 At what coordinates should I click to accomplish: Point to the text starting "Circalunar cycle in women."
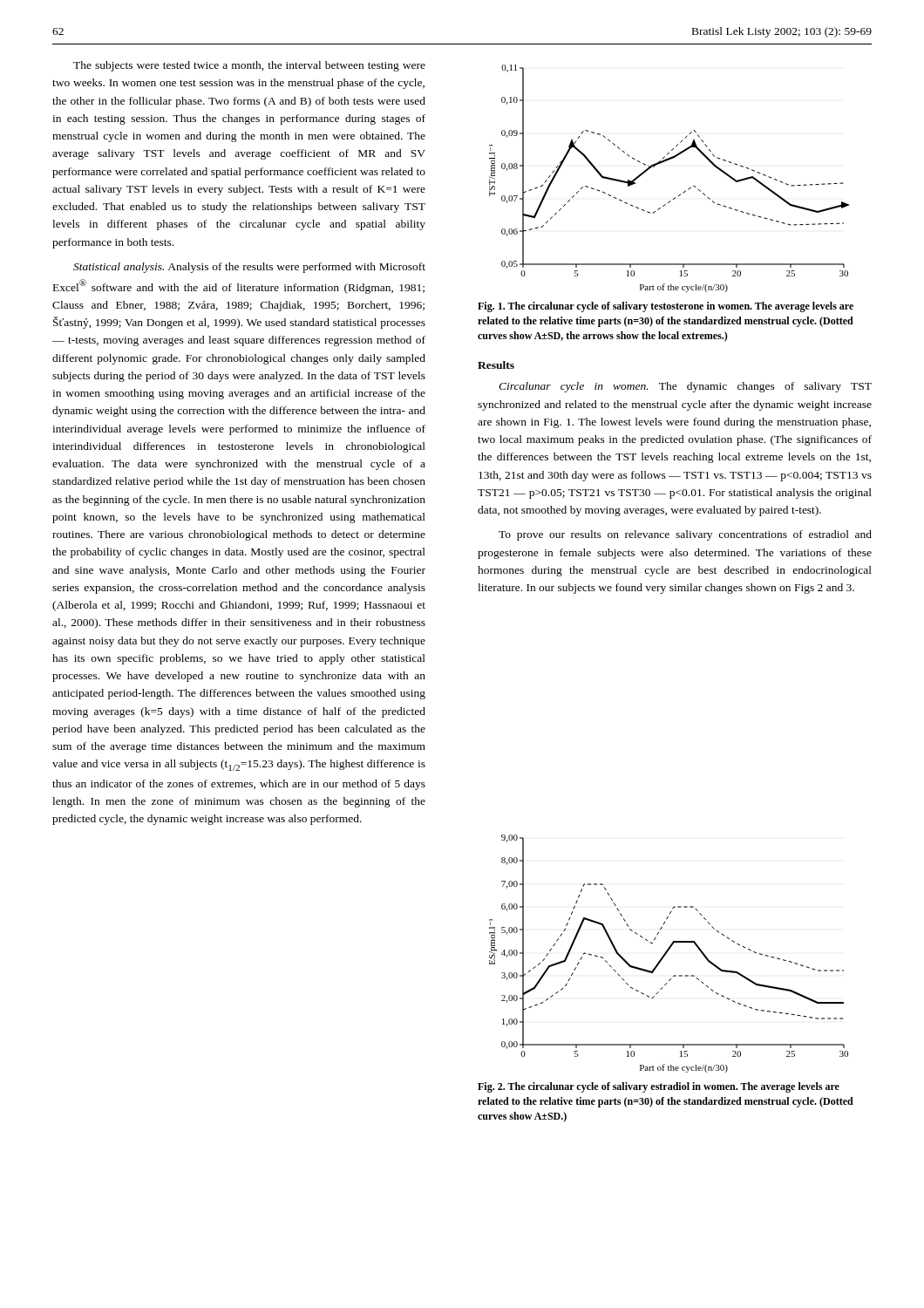675,487
